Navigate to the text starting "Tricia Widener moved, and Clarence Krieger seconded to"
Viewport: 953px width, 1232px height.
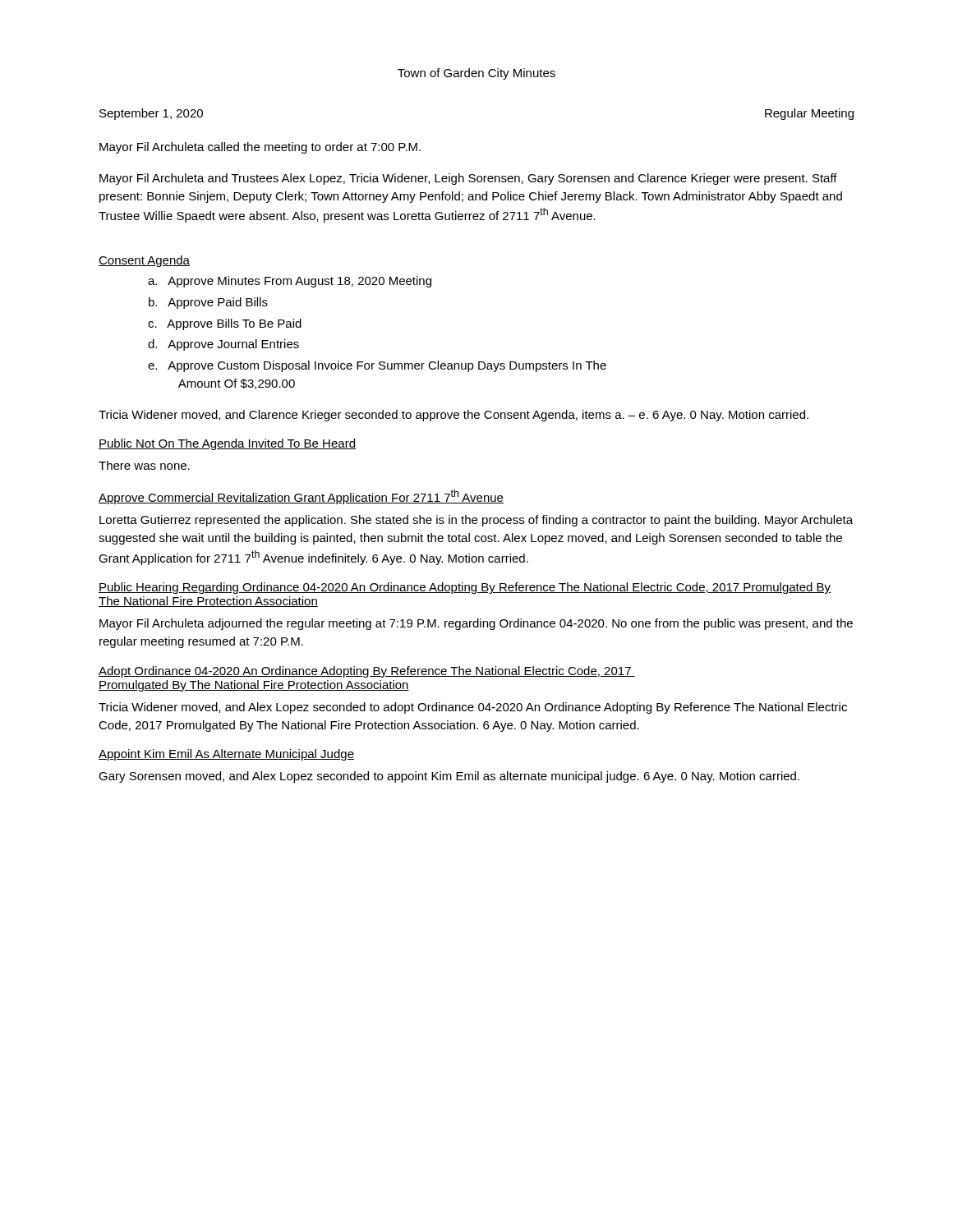(454, 414)
